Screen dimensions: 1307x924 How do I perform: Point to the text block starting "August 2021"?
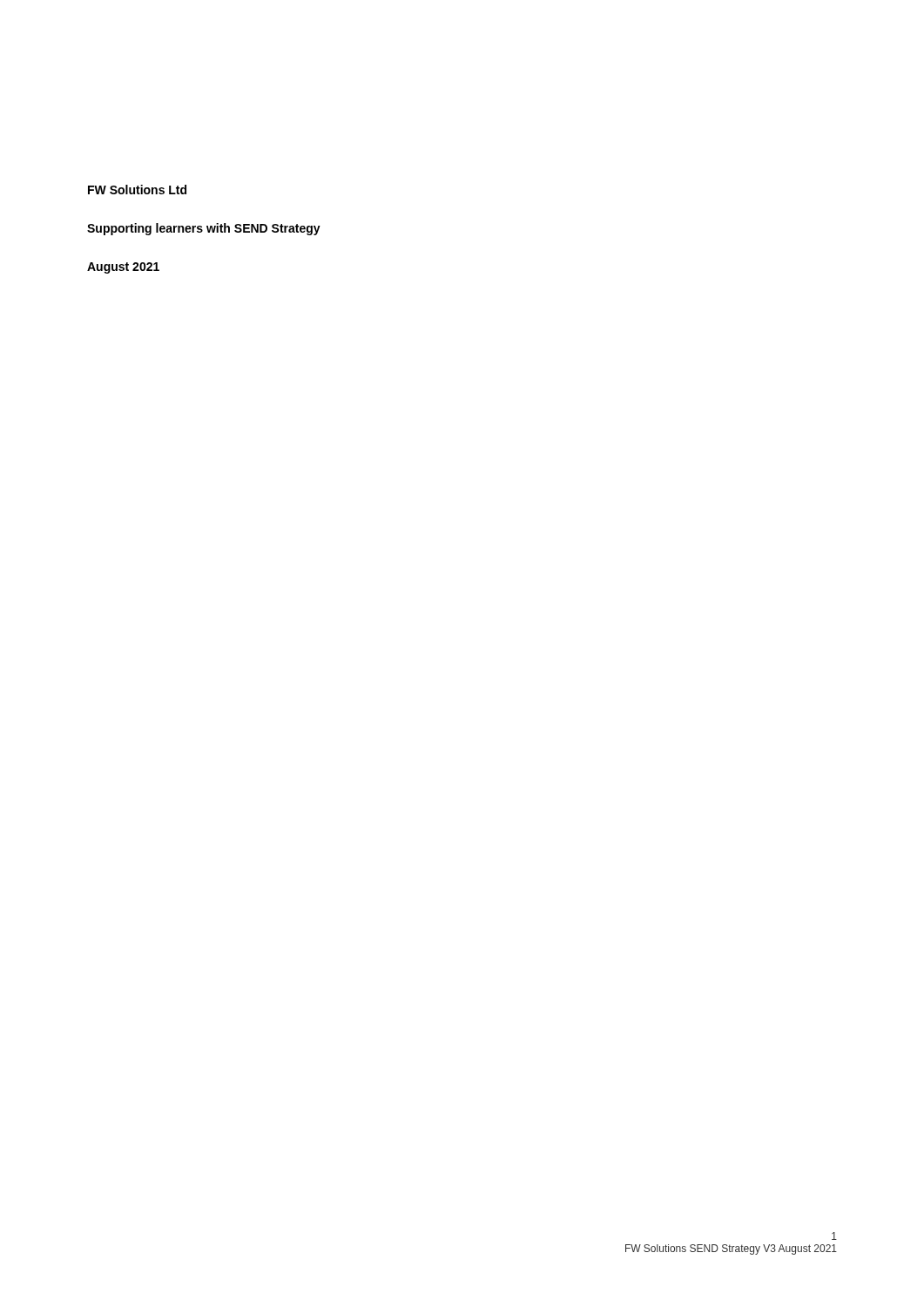(123, 267)
